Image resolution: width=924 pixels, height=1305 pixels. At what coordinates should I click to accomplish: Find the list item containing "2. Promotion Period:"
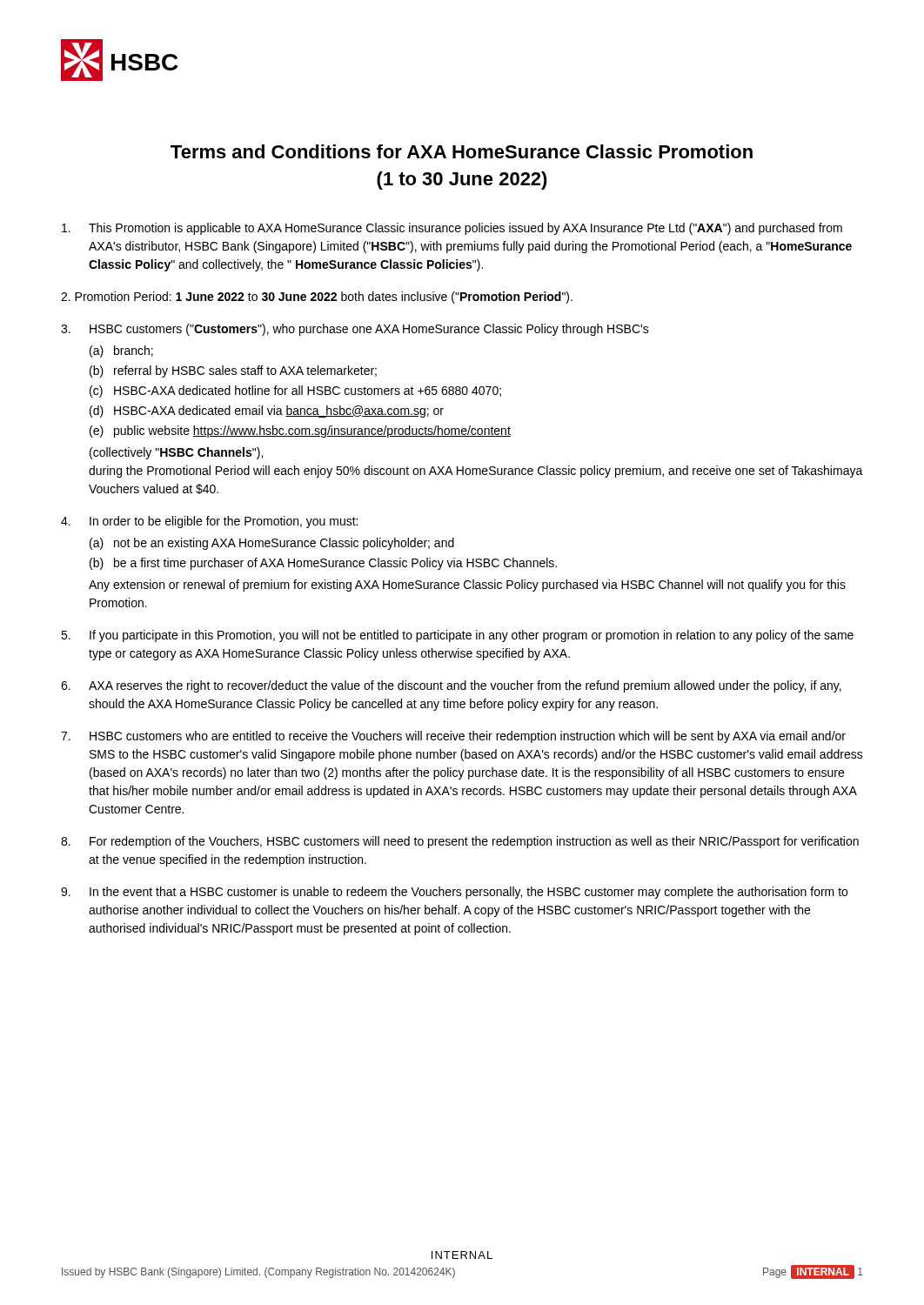coord(317,296)
